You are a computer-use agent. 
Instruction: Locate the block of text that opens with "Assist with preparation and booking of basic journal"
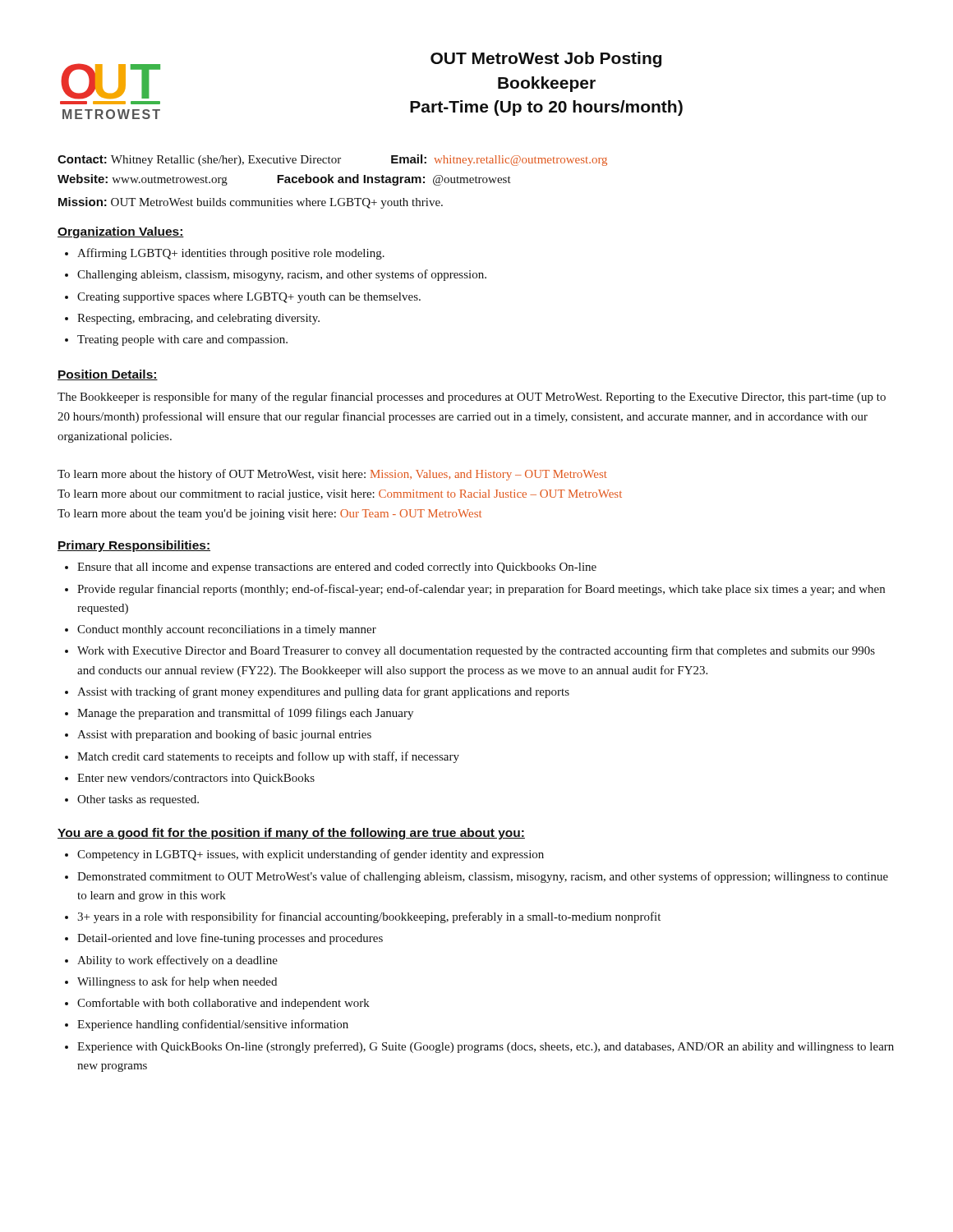pos(224,734)
